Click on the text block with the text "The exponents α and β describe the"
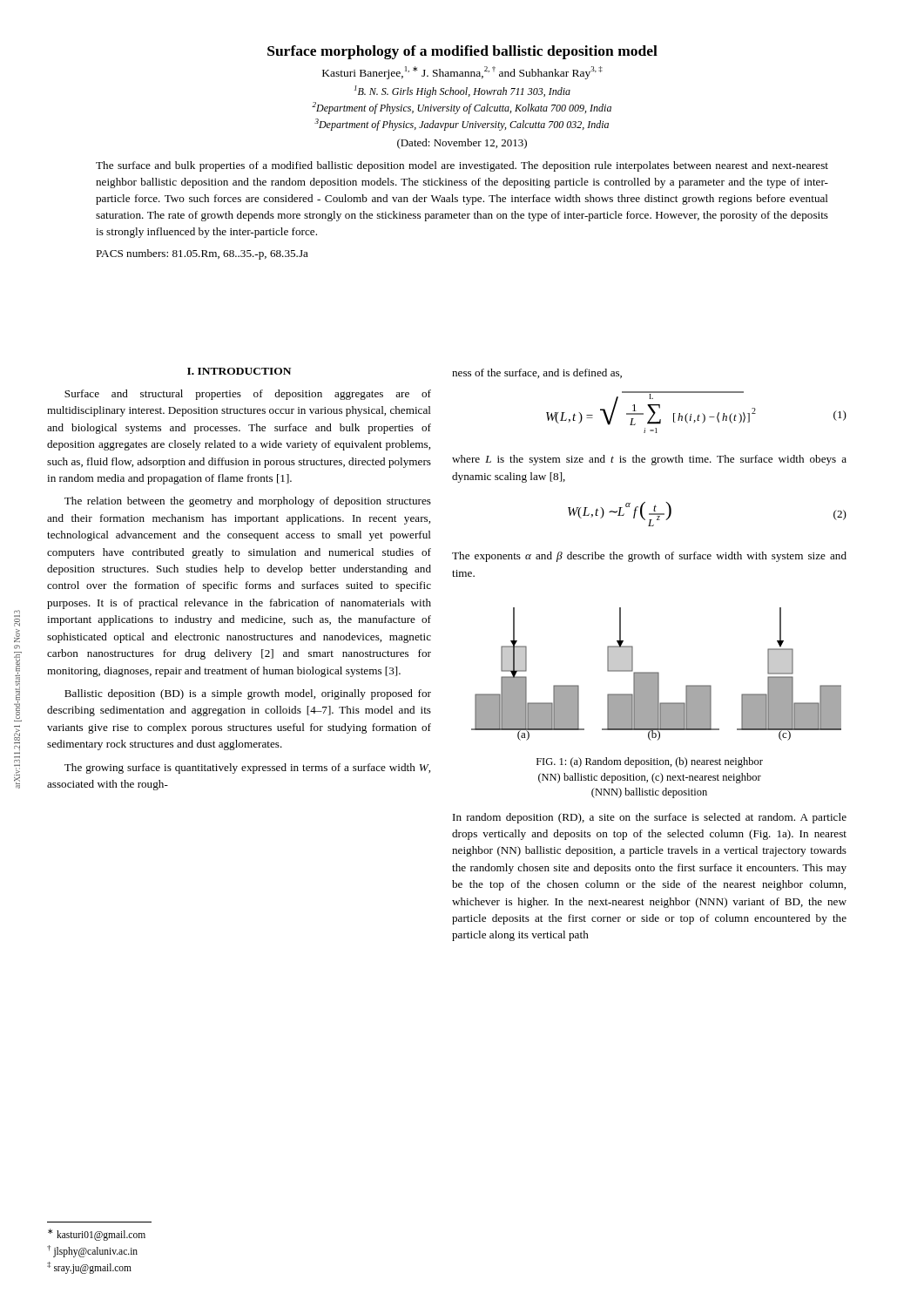 click(649, 564)
